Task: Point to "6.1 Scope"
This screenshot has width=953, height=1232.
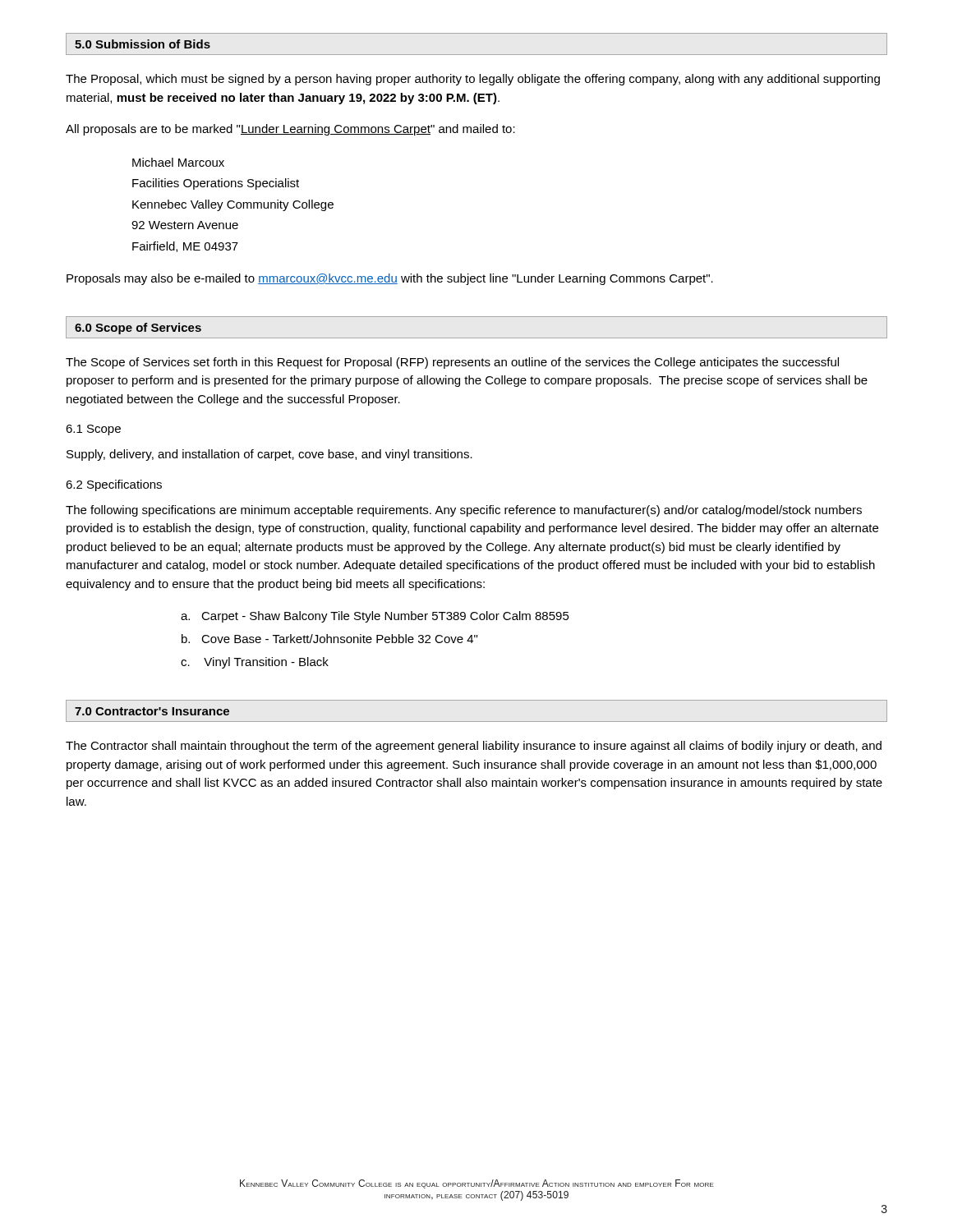Action: 93,428
